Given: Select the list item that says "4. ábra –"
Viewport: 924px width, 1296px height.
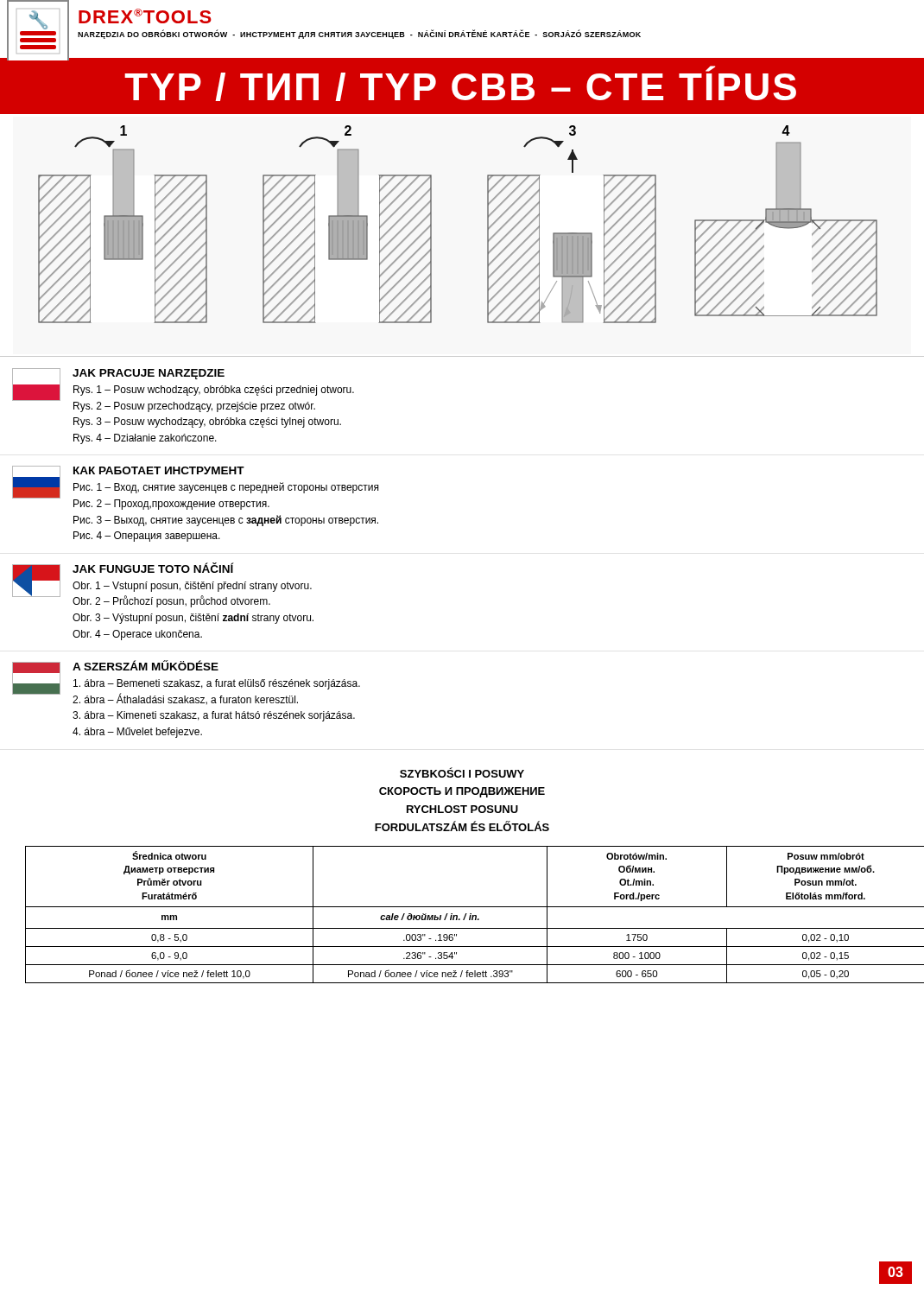Looking at the screenshot, I should [138, 732].
